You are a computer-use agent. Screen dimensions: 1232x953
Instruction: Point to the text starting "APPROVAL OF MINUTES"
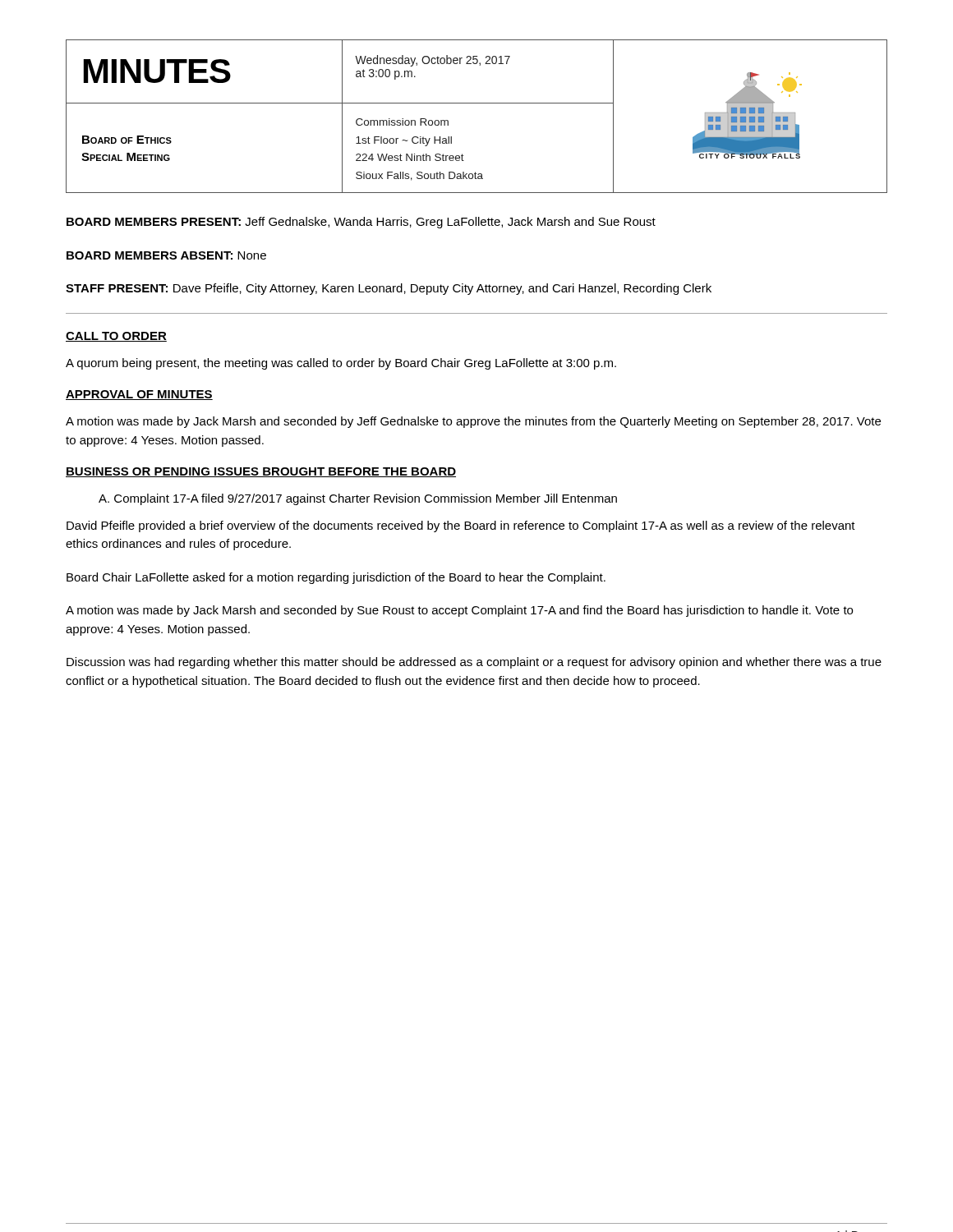(x=139, y=394)
